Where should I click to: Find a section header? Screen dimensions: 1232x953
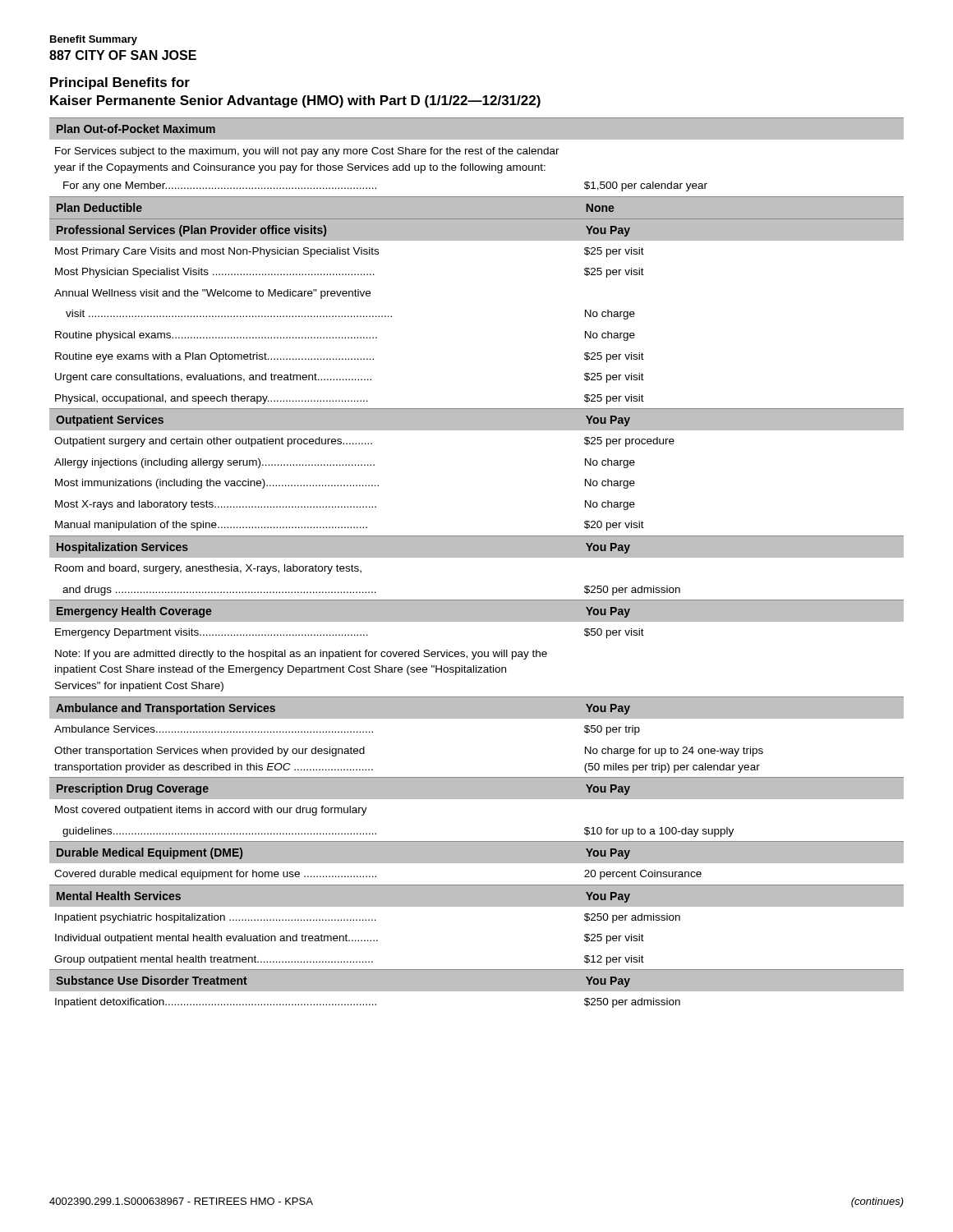coord(123,55)
